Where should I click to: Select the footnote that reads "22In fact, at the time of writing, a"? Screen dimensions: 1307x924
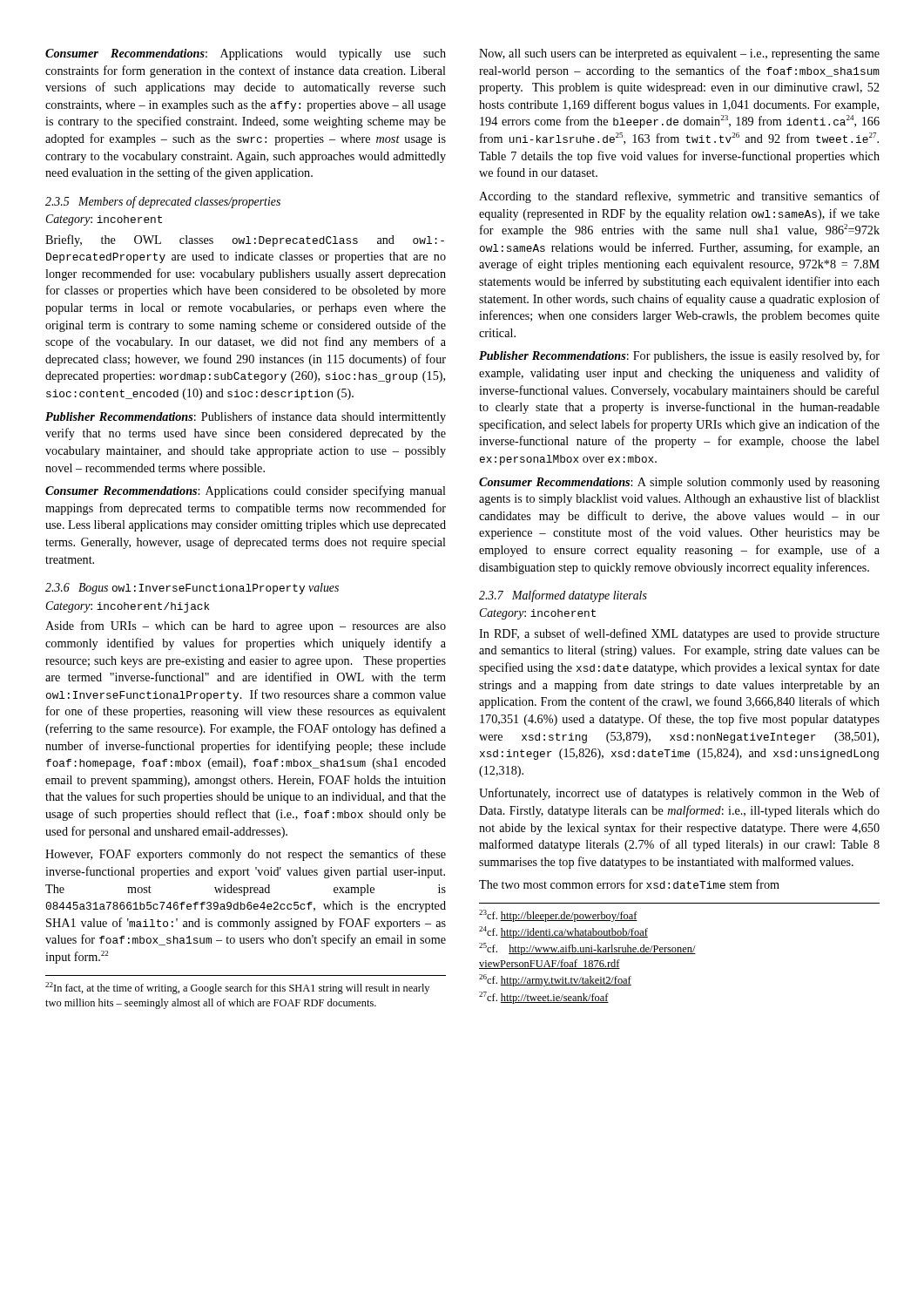(x=246, y=995)
